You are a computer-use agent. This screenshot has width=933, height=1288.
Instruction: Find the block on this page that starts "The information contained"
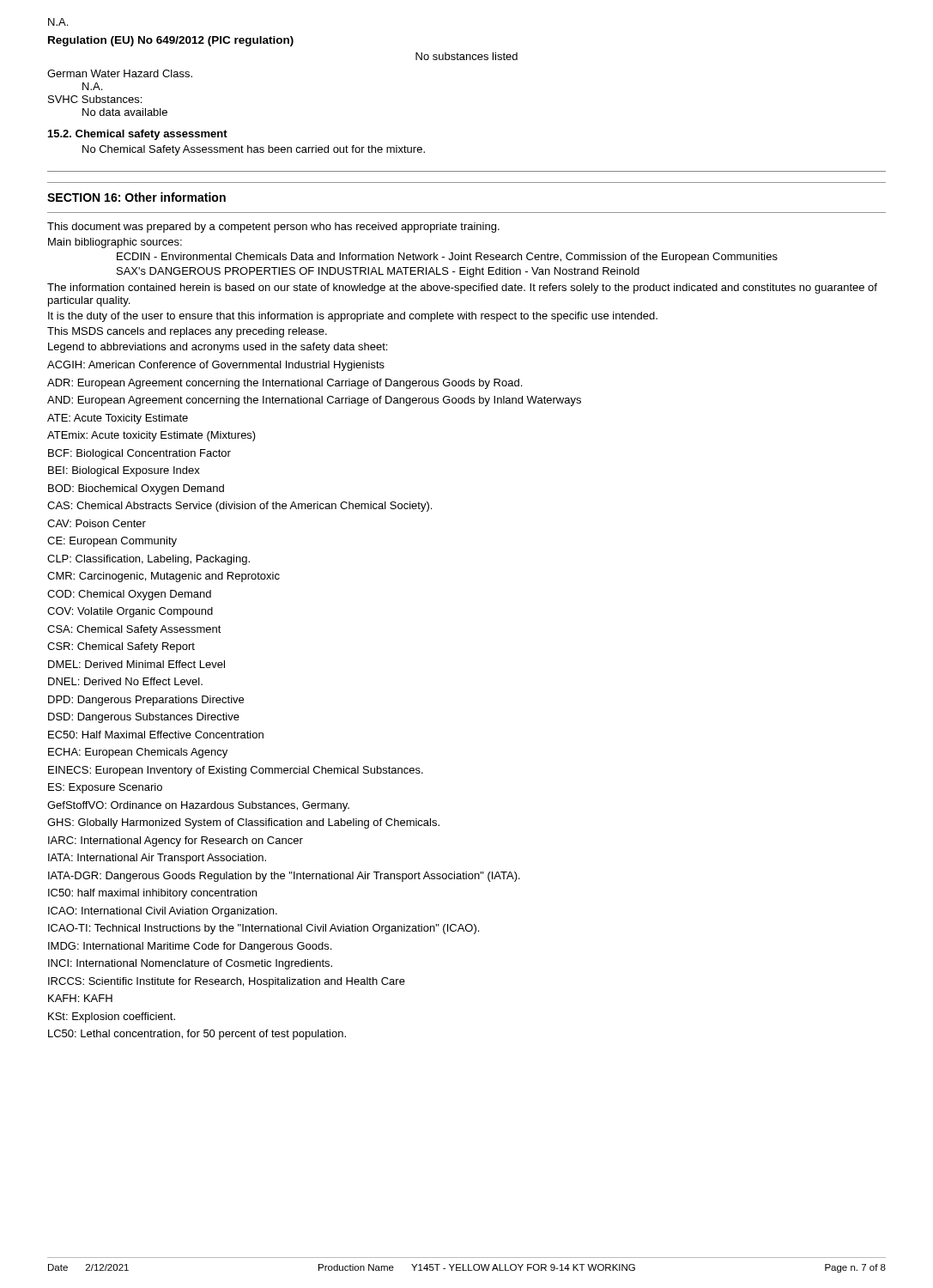462,294
